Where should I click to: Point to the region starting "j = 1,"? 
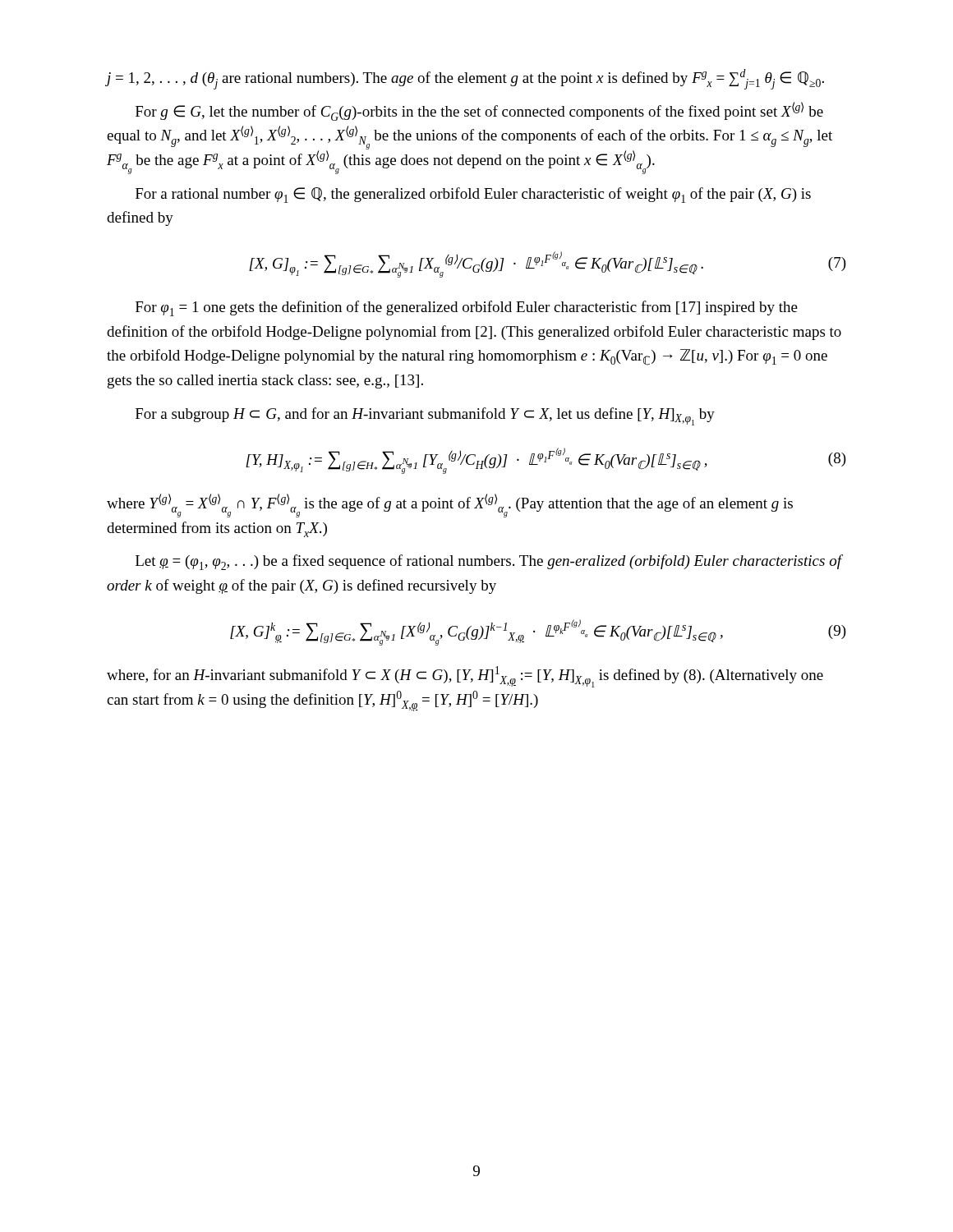(476, 148)
